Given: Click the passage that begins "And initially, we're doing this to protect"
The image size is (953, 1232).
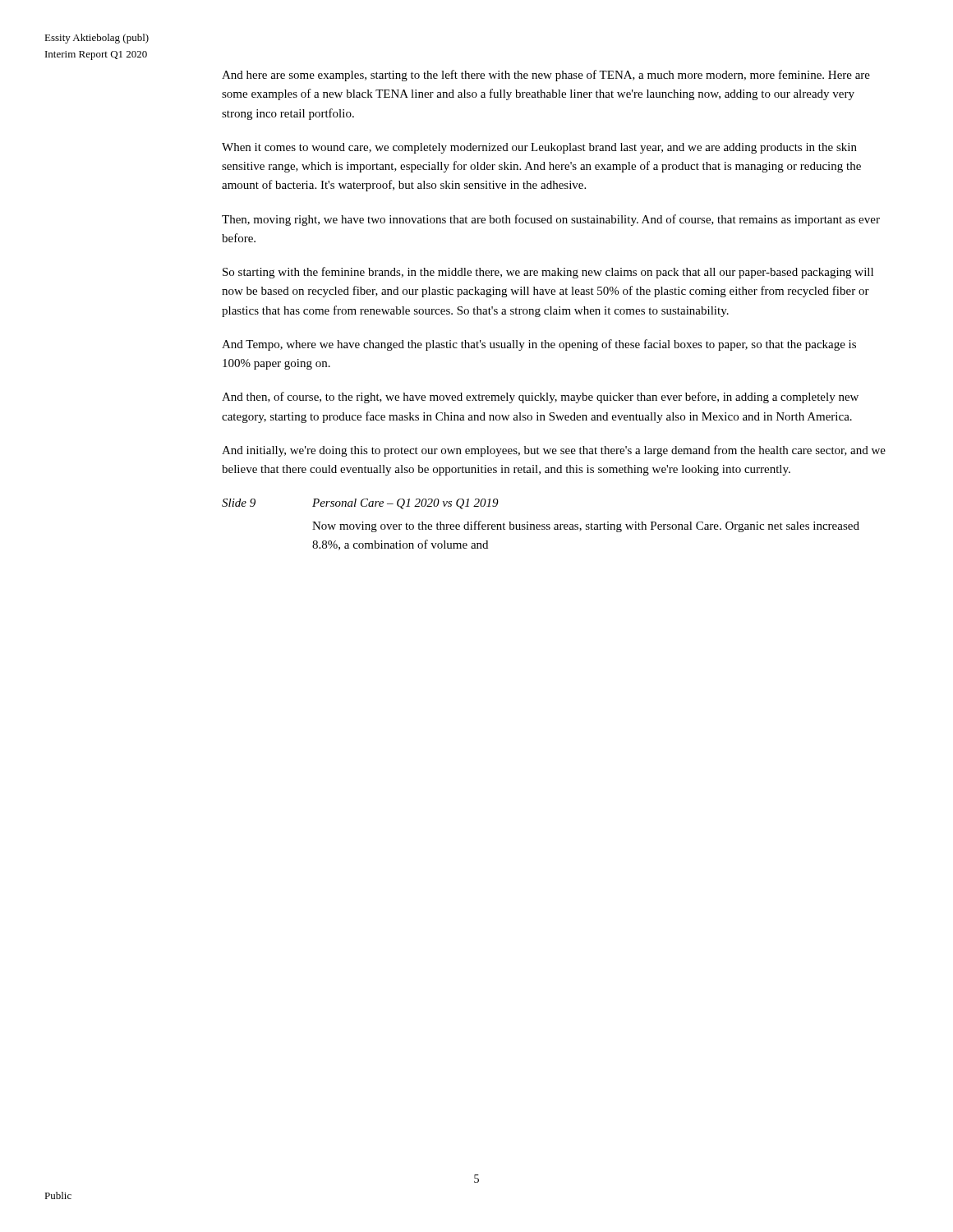Looking at the screenshot, I should (x=554, y=459).
